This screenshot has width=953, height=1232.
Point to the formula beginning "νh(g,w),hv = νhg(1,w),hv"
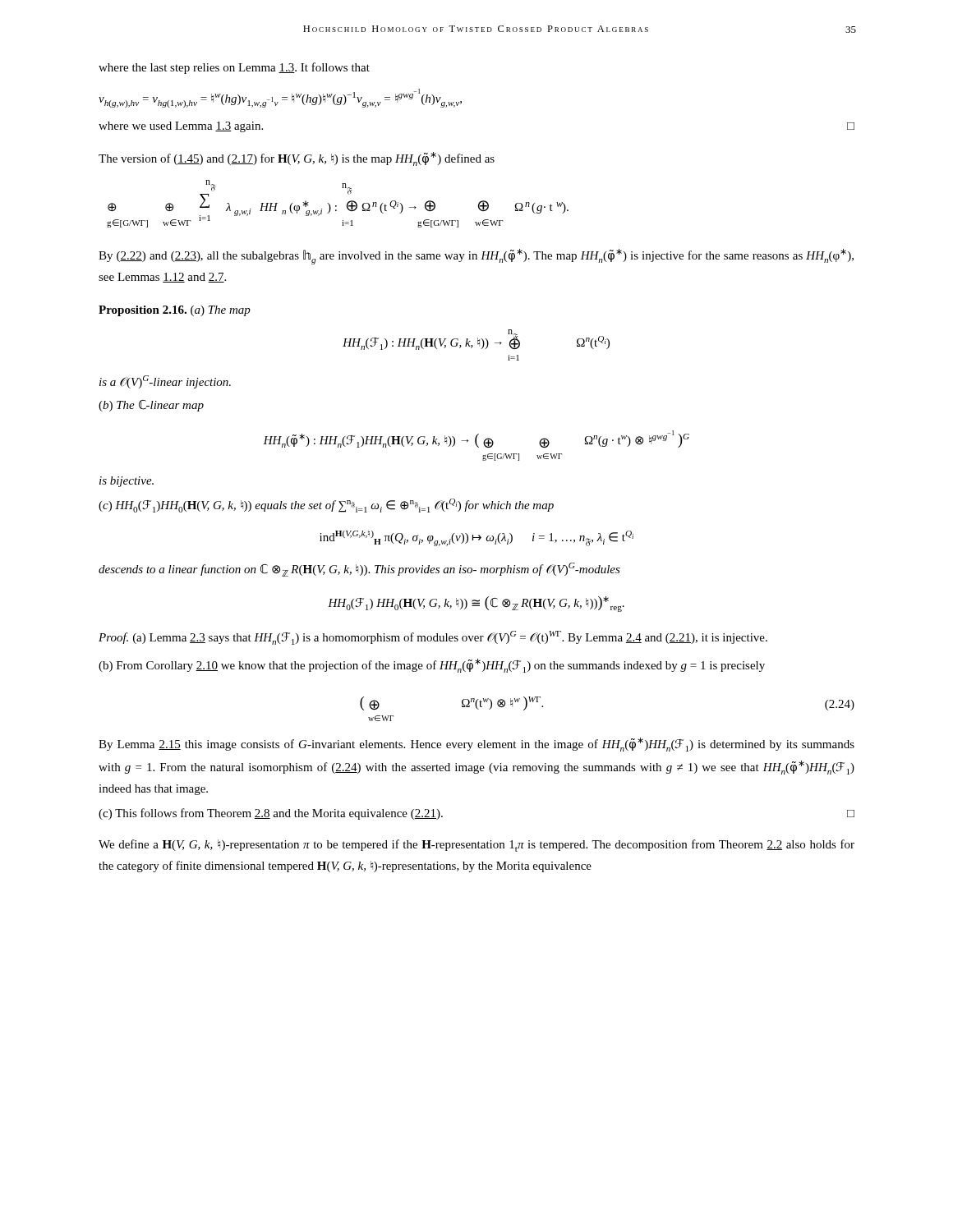[281, 97]
